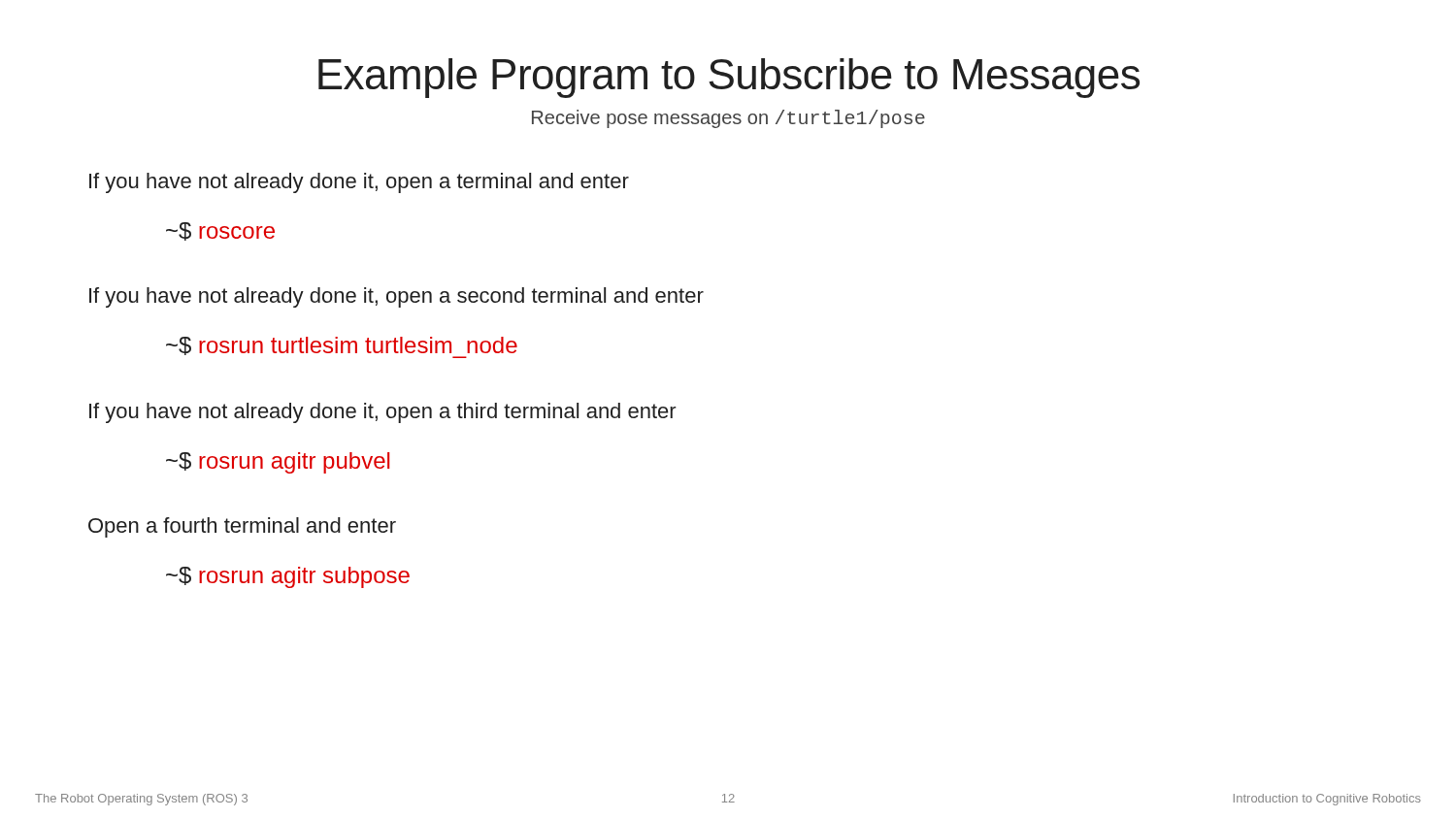Viewport: 1456px width, 819px height.
Task: Locate the region starting "~$ roscore"
Action: click(220, 231)
